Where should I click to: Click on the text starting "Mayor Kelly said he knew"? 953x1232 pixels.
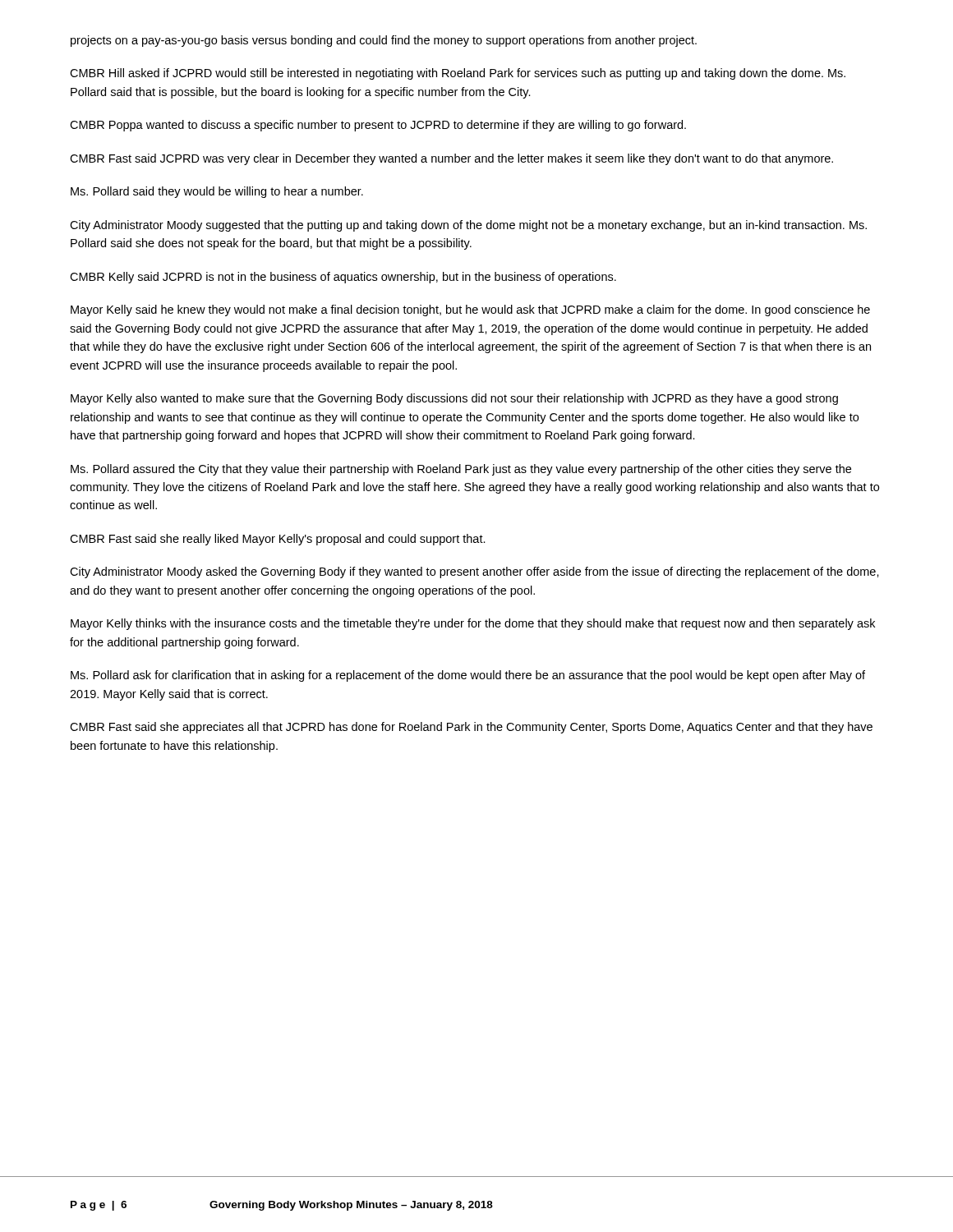(471, 338)
